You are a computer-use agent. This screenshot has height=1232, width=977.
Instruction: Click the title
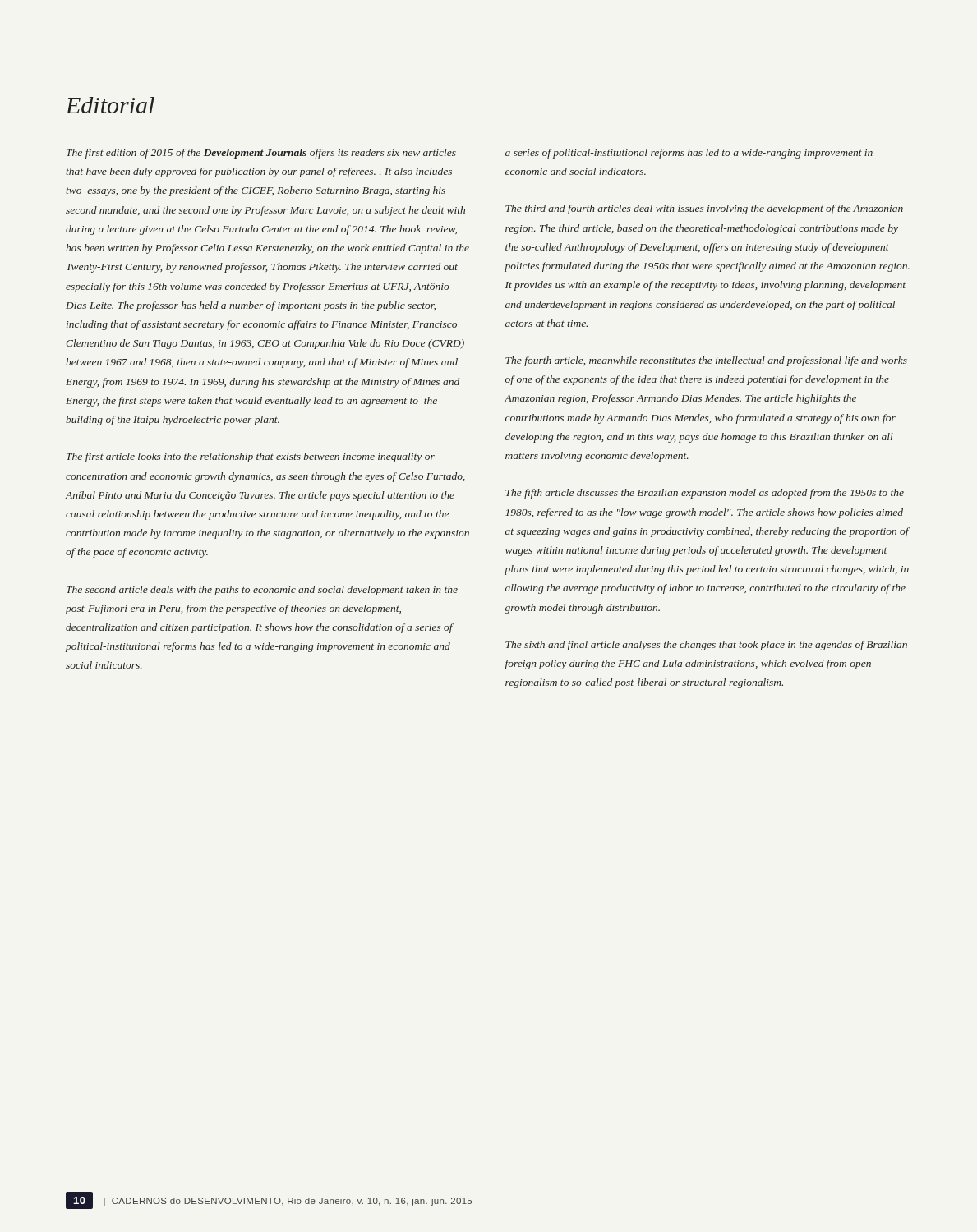pyautogui.click(x=488, y=105)
